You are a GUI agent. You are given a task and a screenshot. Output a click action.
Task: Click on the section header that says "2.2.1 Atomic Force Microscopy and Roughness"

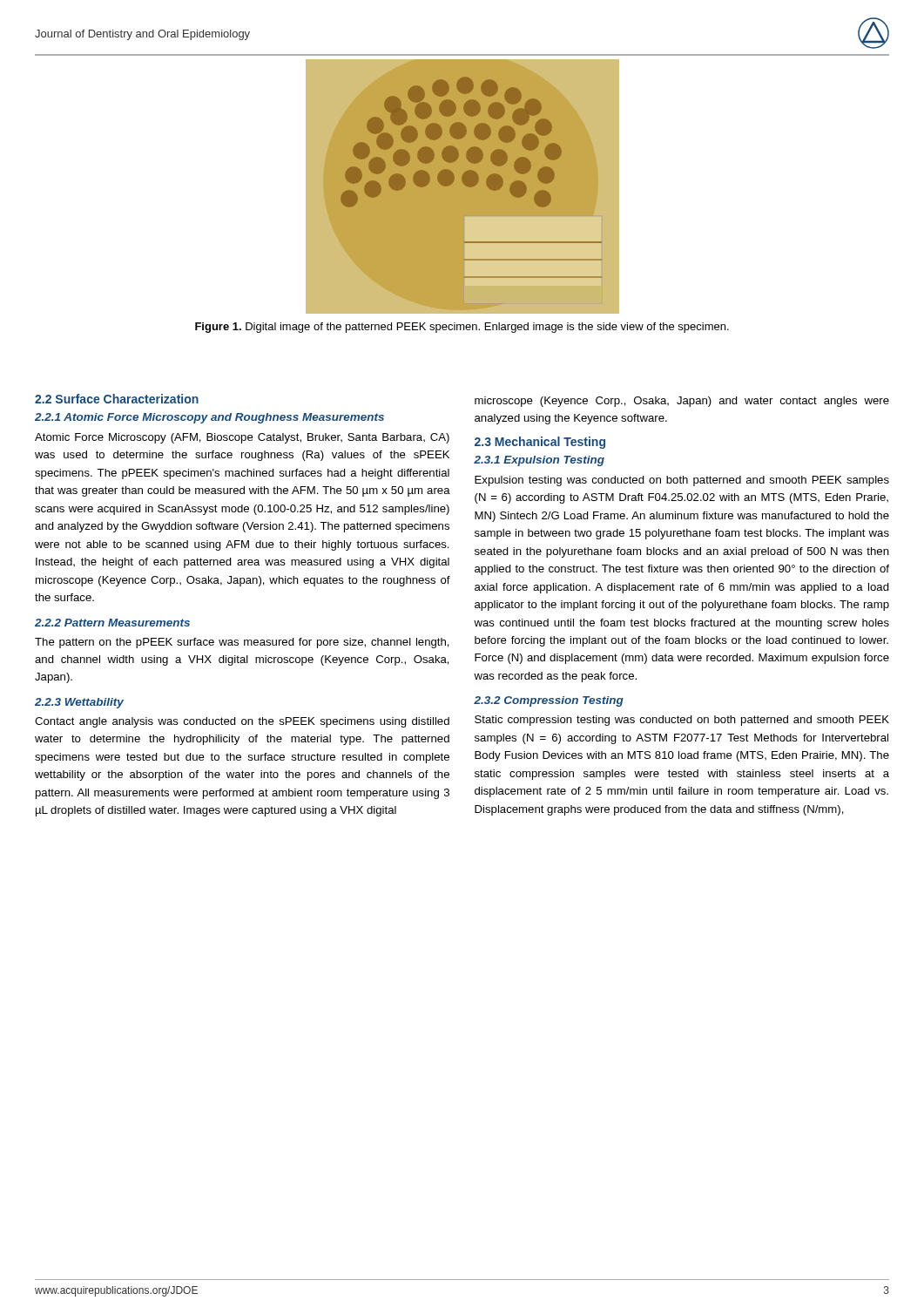click(210, 417)
